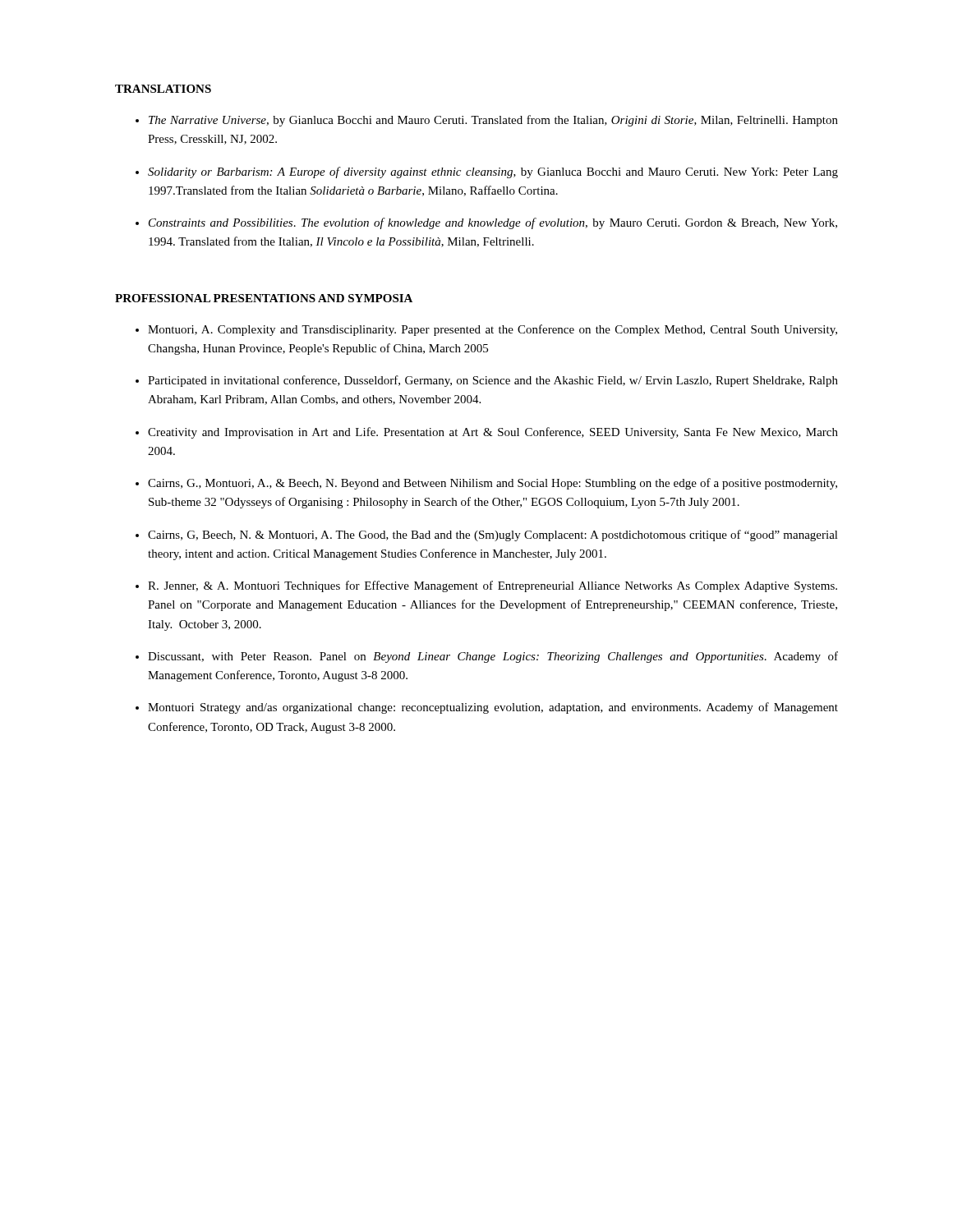Point to the text block starting "Discussant, with Peter Reason. Panel"
Screen dimensions: 1232x953
pyautogui.click(x=493, y=666)
